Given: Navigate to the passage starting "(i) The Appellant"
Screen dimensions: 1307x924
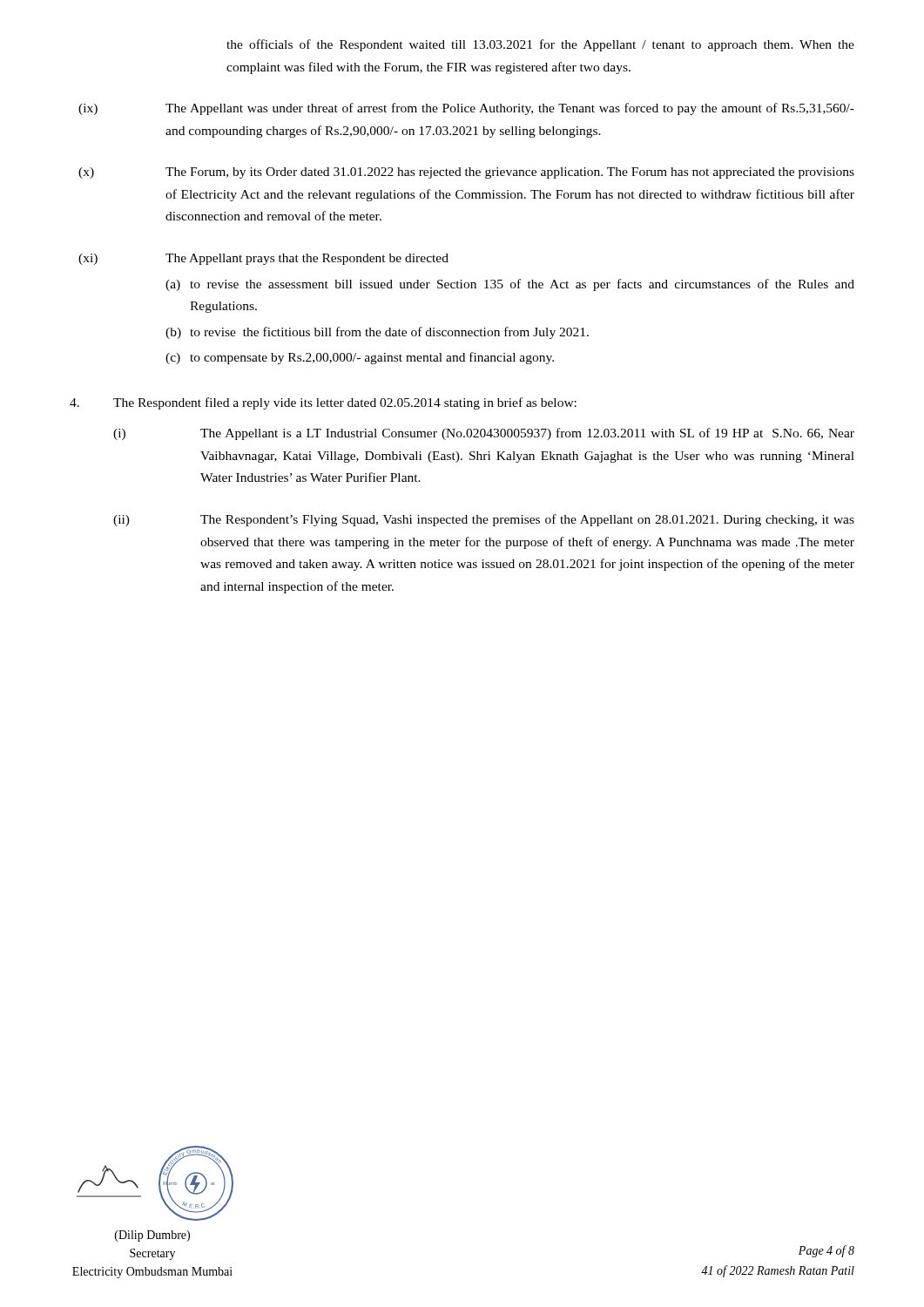Looking at the screenshot, I should pyautogui.click(x=479, y=455).
